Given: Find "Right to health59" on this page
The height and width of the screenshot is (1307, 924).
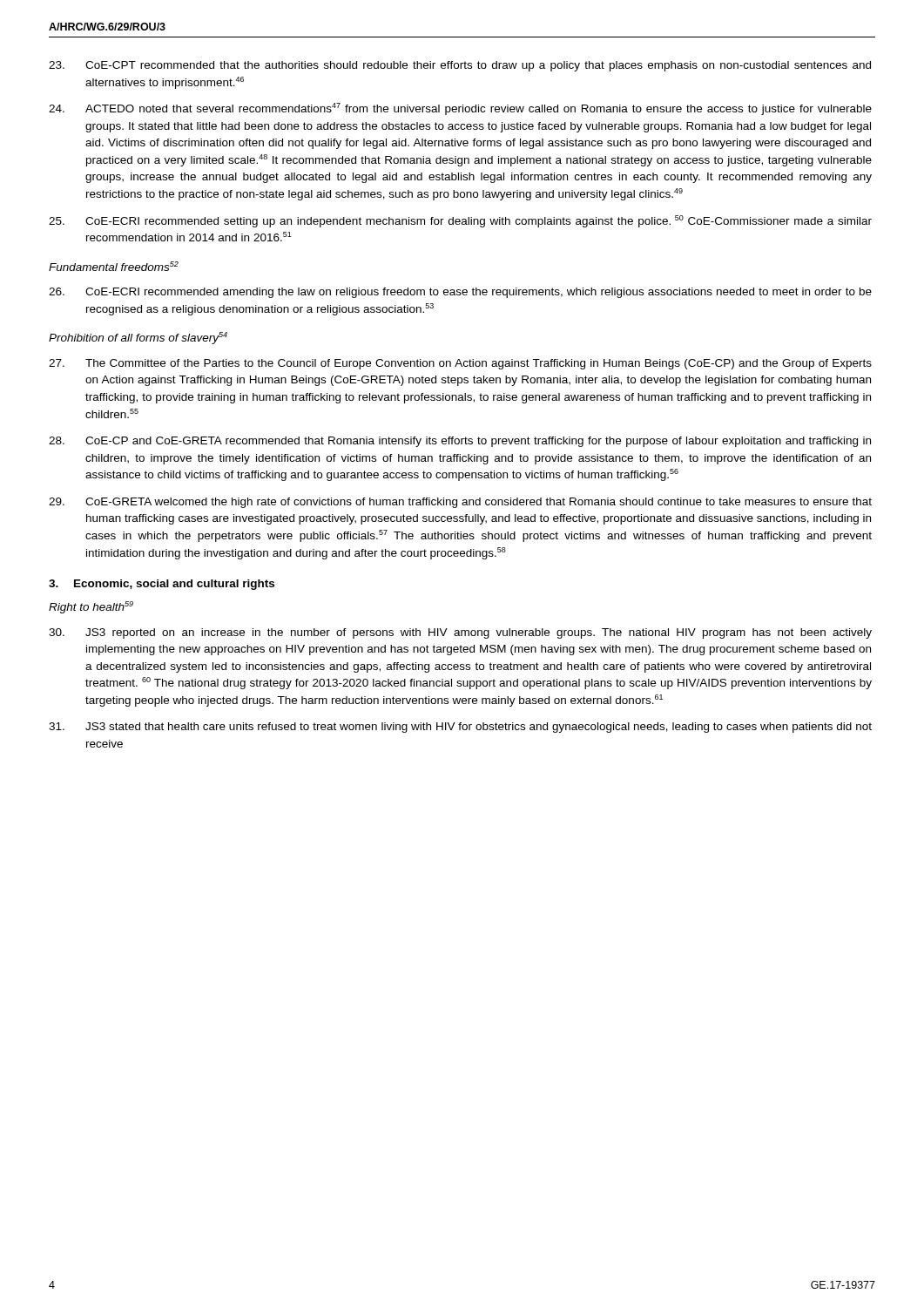Looking at the screenshot, I should [91, 606].
